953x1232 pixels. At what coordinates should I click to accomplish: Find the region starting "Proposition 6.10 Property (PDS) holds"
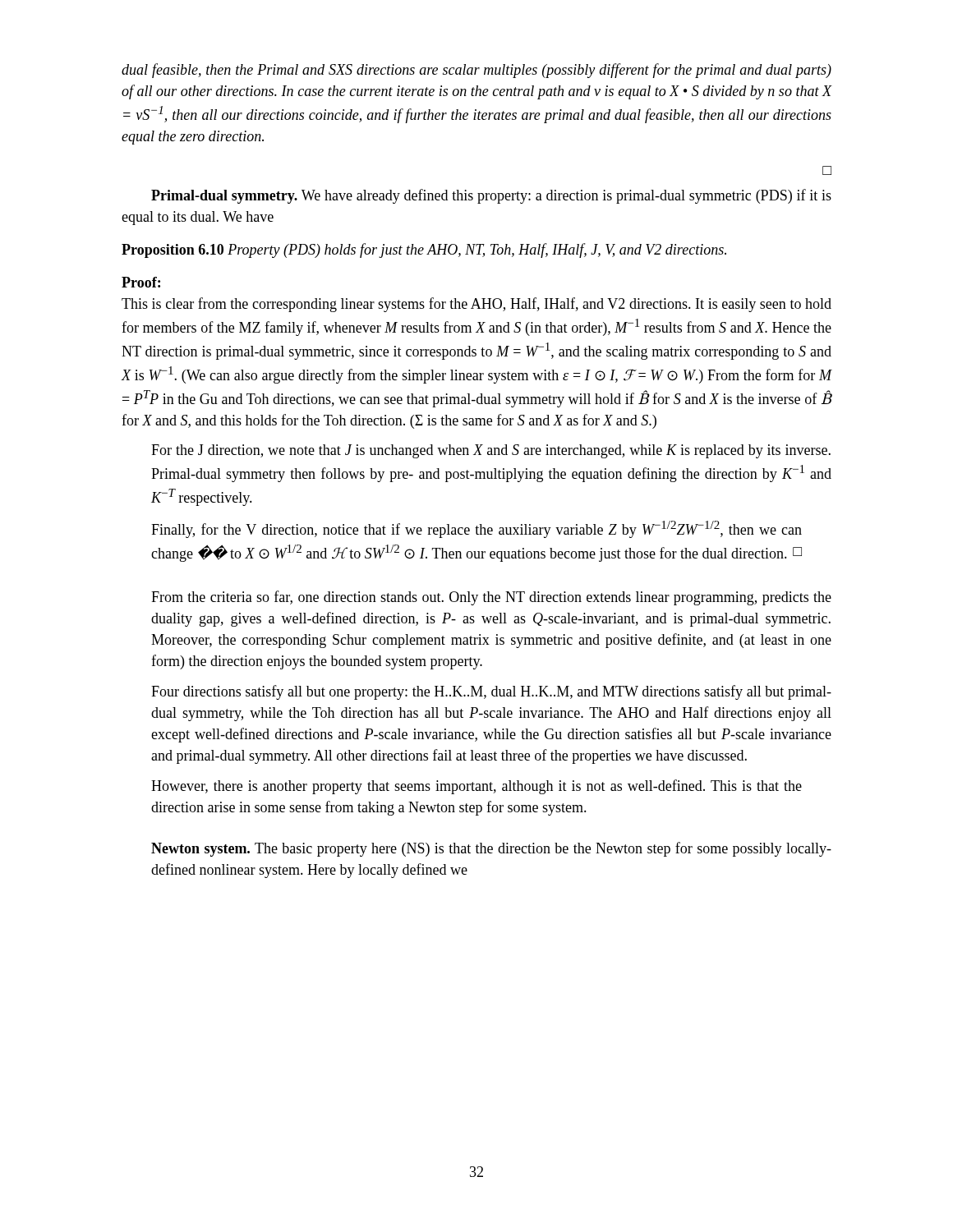coord(476,250)
